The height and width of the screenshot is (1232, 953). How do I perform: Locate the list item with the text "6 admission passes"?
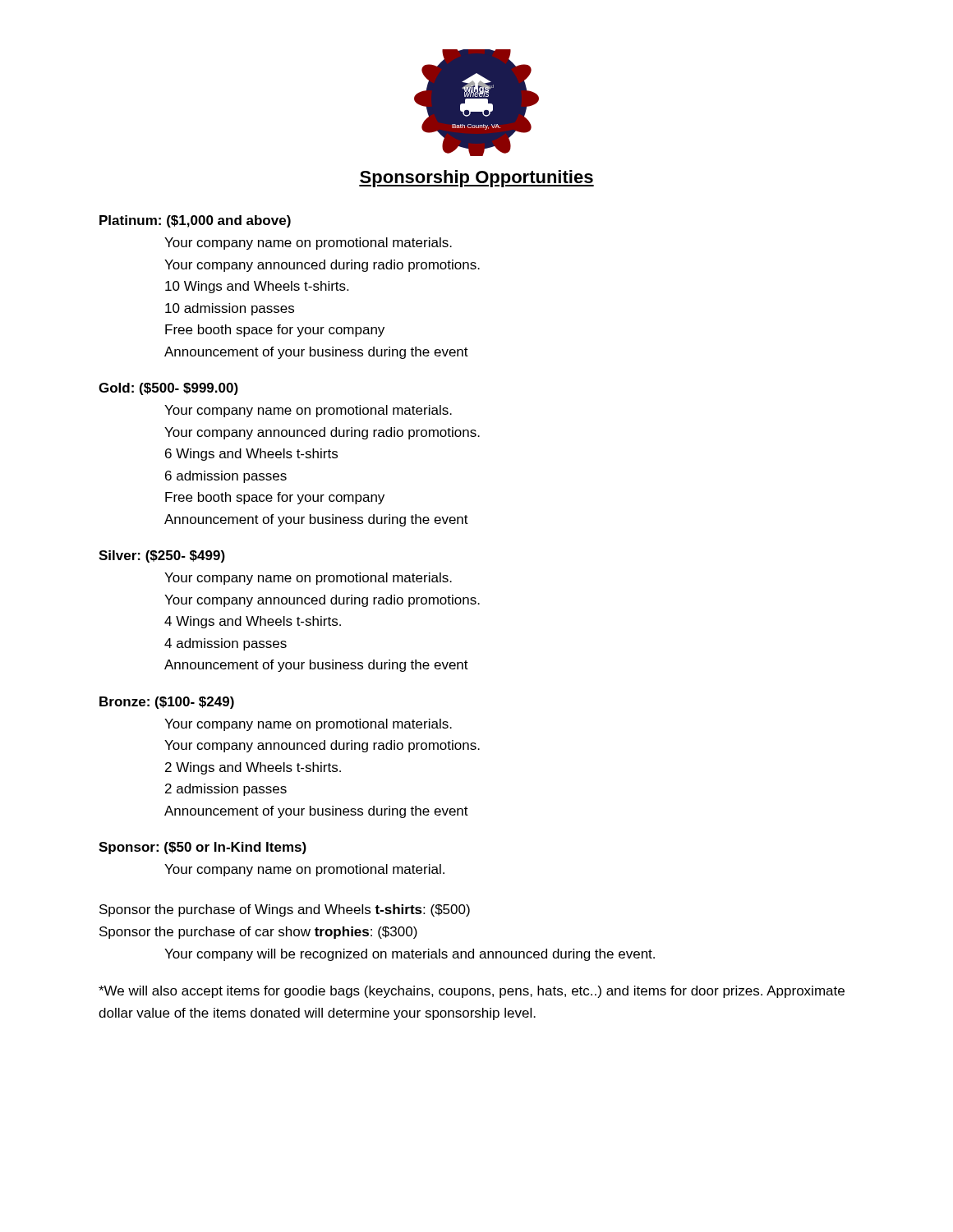[226, 476]
